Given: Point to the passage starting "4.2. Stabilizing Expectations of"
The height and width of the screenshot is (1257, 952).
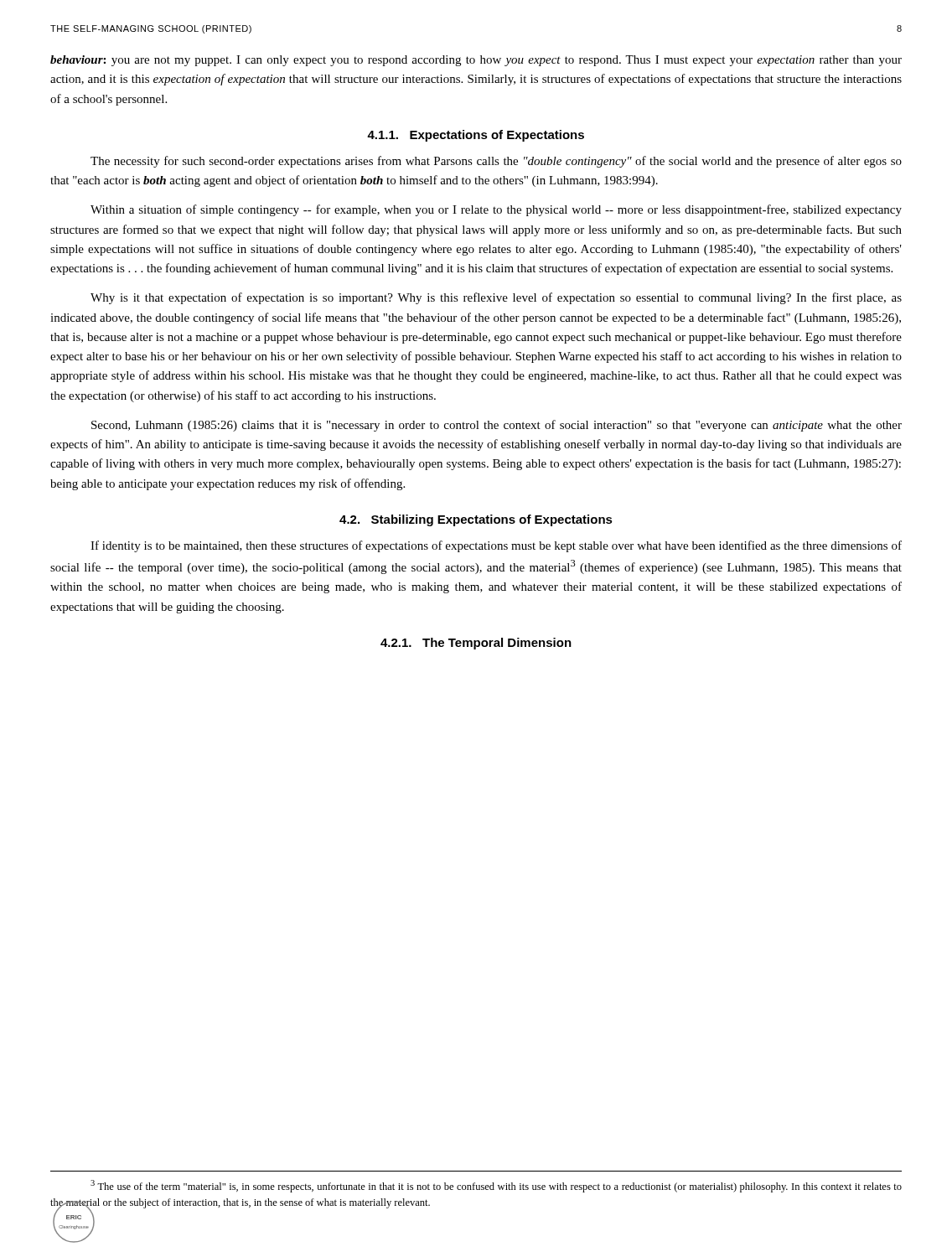Looking at the screenshot, I should (476, 519).
